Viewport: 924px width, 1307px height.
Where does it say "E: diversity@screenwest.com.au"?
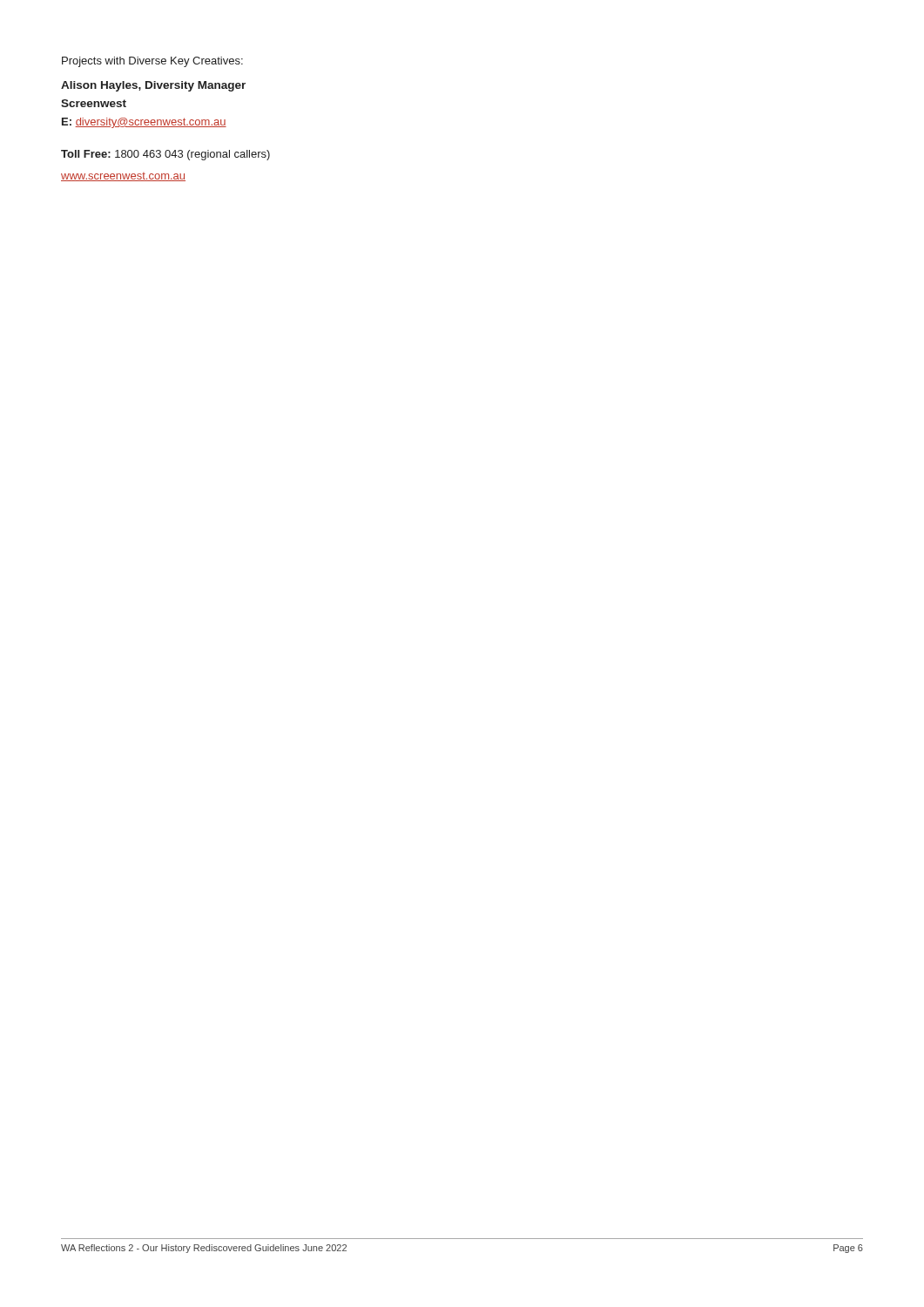143,122
